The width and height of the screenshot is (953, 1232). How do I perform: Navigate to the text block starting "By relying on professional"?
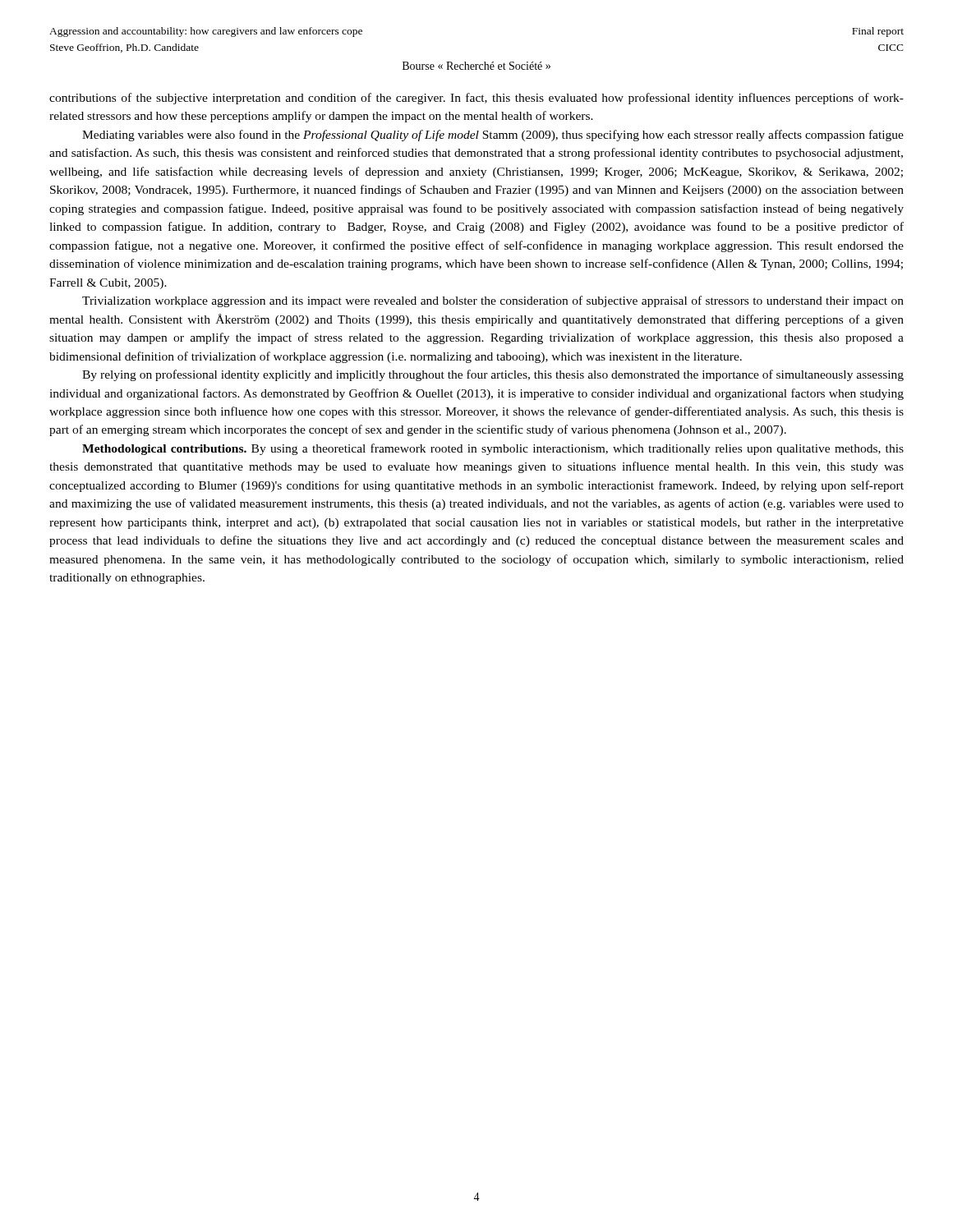[476, 402]
